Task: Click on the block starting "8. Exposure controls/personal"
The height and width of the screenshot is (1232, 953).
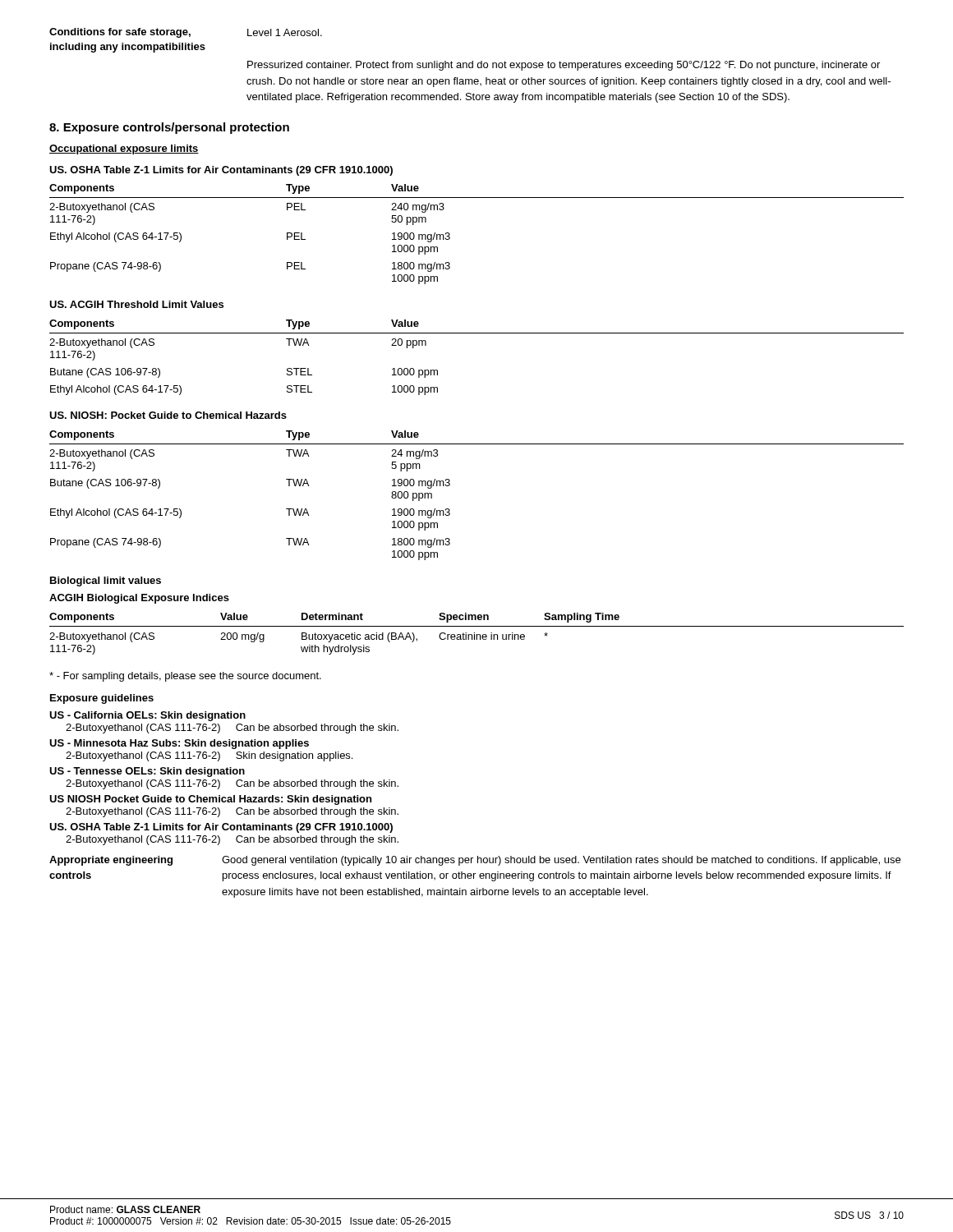Action: tap(169, 126)
